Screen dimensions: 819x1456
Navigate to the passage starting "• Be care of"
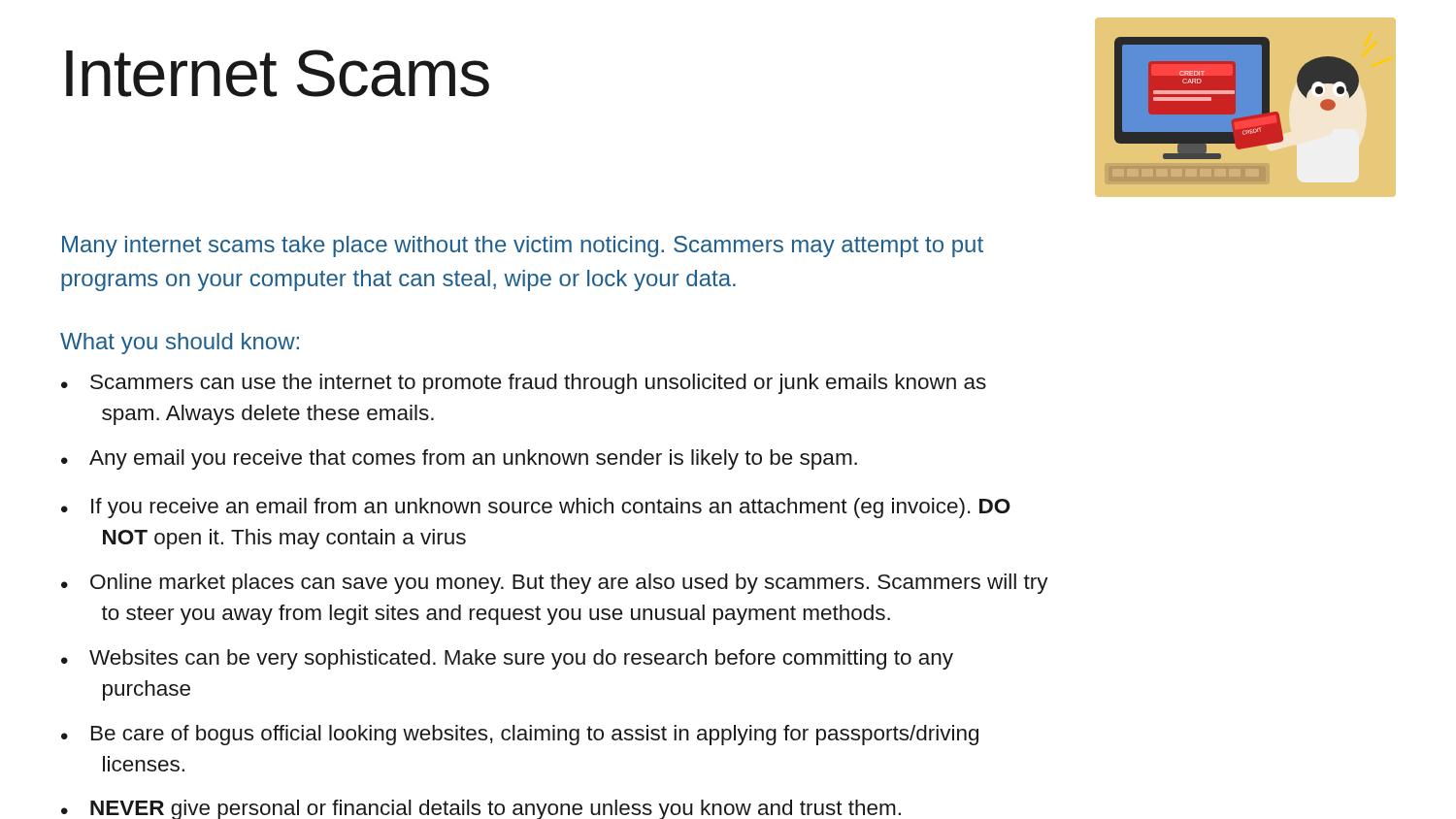coord(729,749)
